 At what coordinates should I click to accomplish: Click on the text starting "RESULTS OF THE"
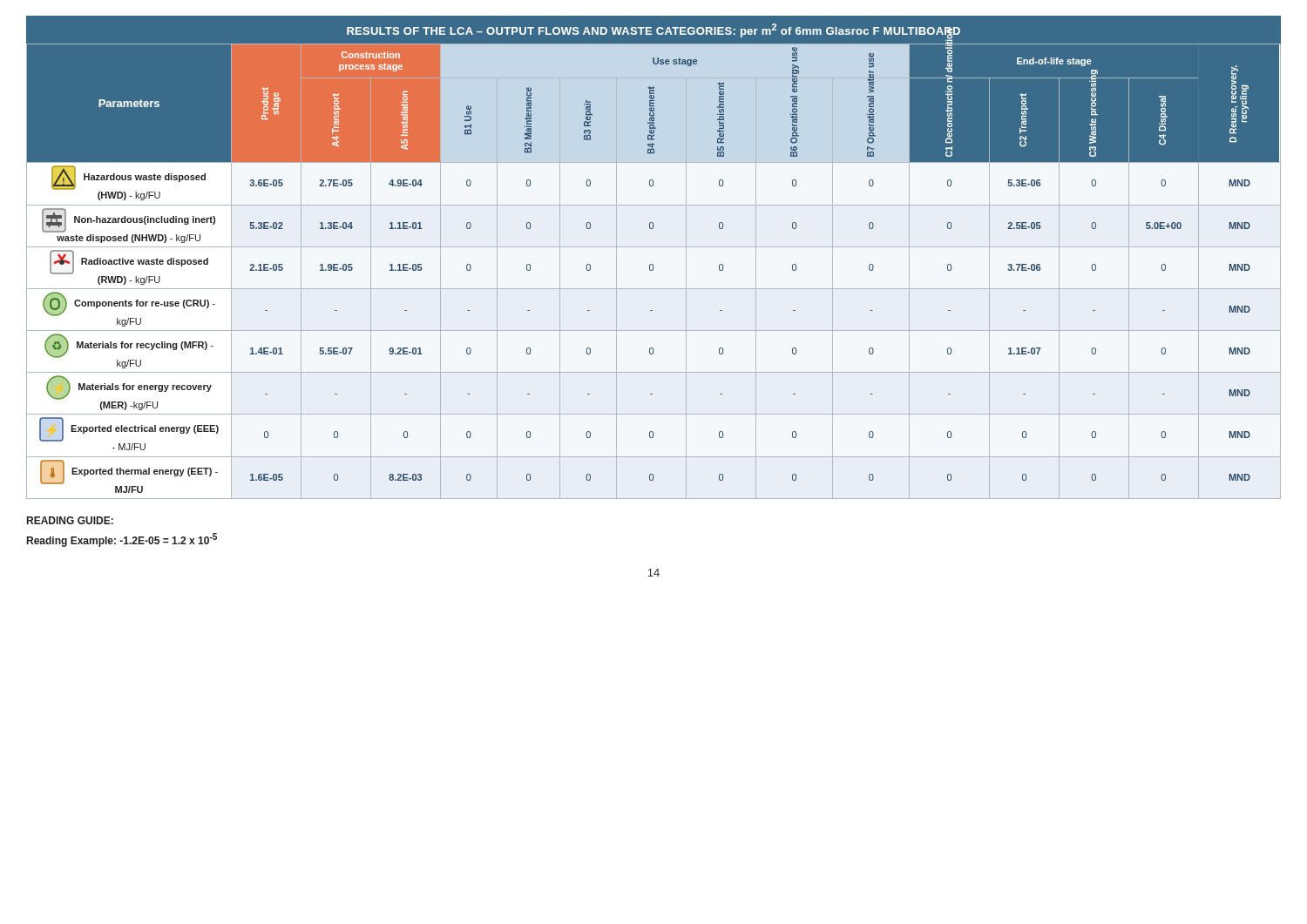pos(654,30)
